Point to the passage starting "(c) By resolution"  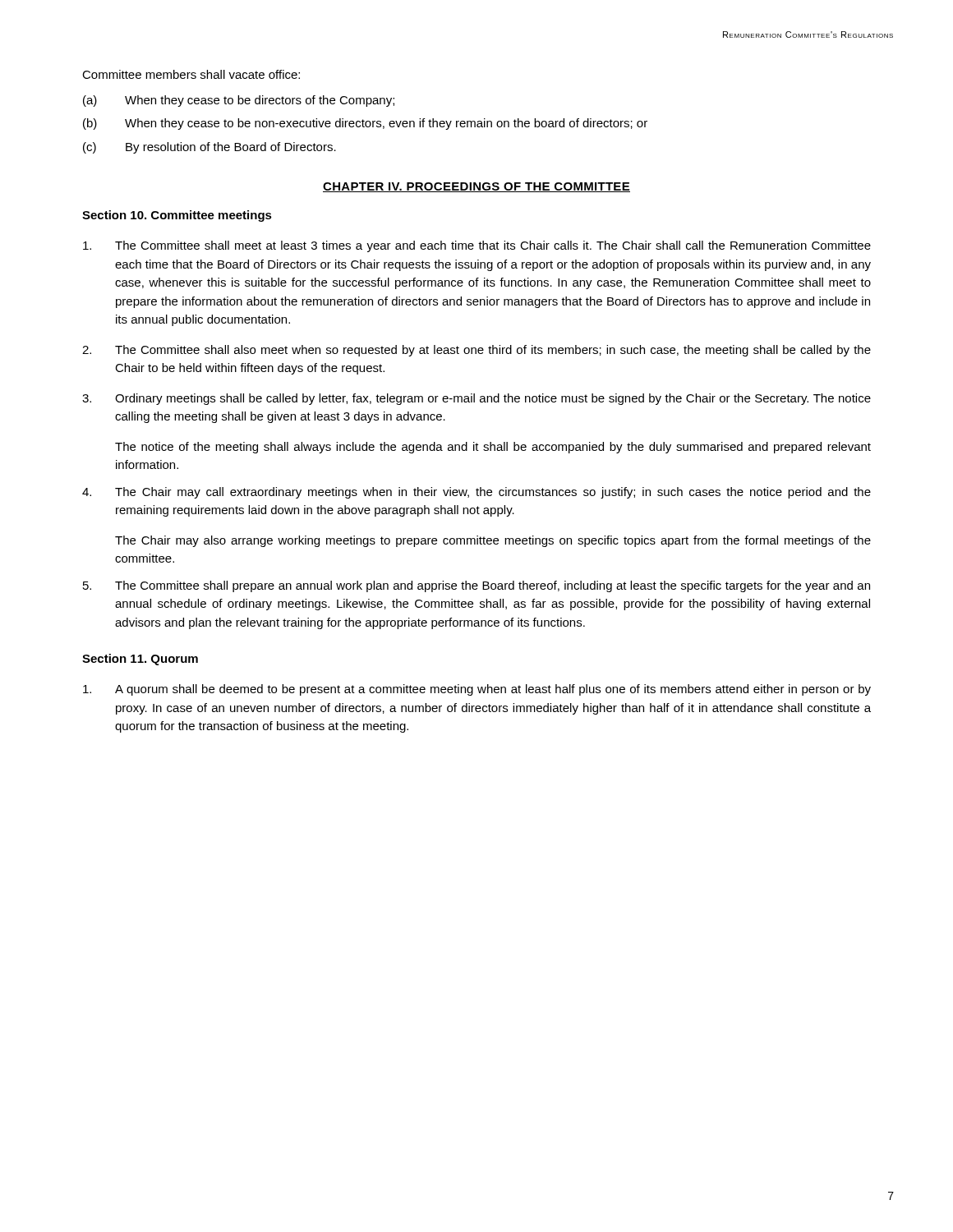[209, 148]
